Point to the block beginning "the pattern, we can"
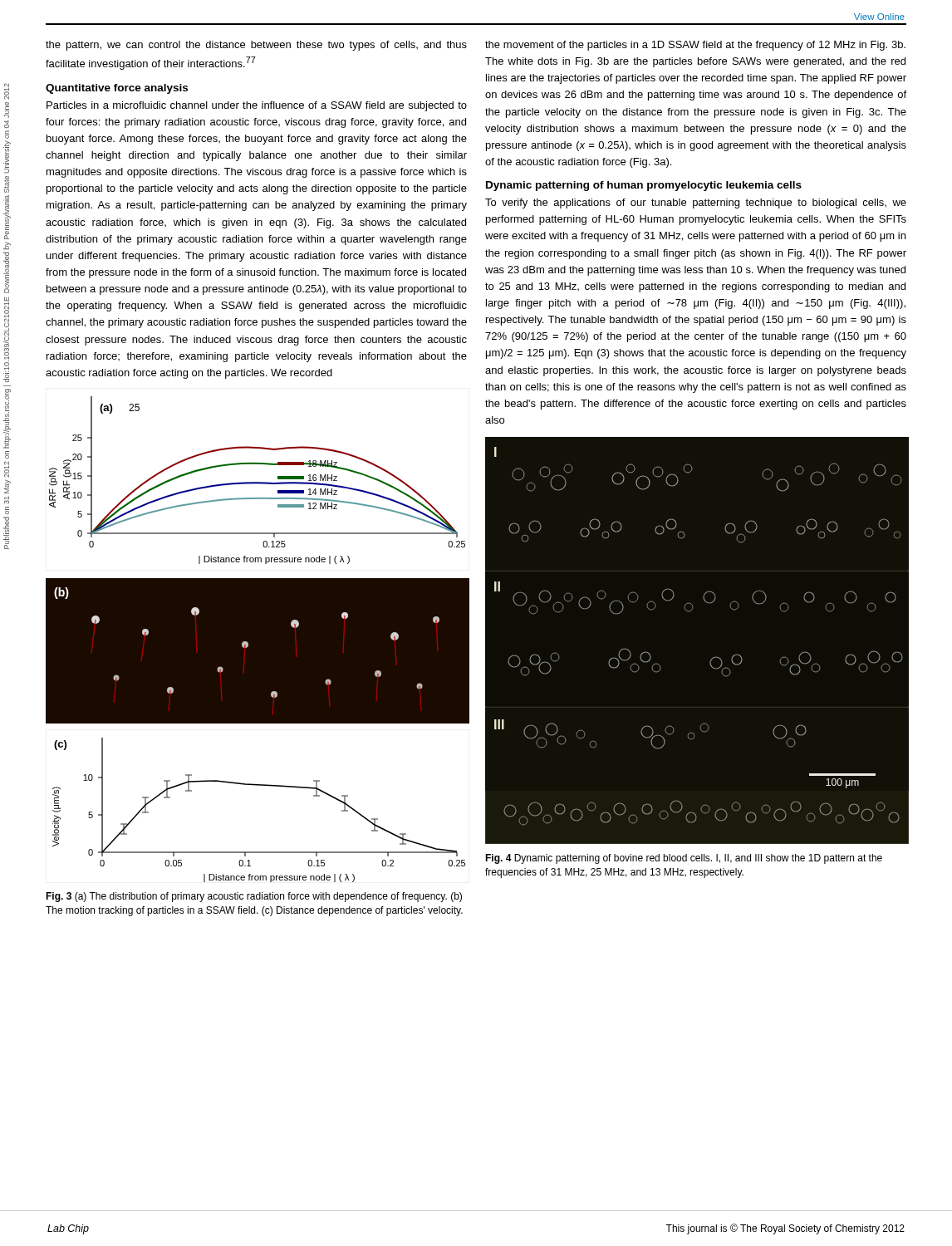This screenshot has height=1246, width=952. [x=256, y=54]
